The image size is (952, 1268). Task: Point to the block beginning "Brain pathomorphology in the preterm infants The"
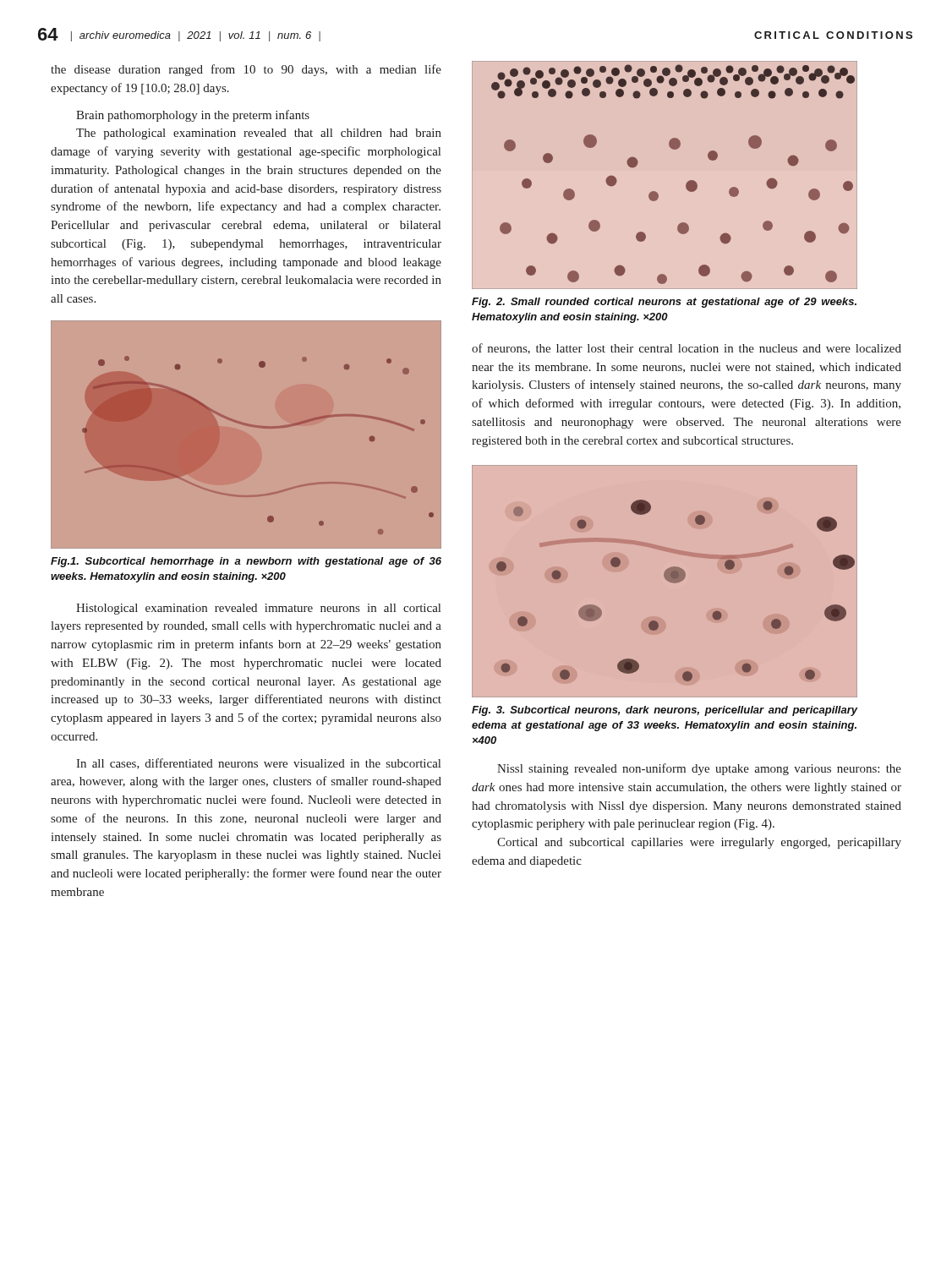pos(246,207)
